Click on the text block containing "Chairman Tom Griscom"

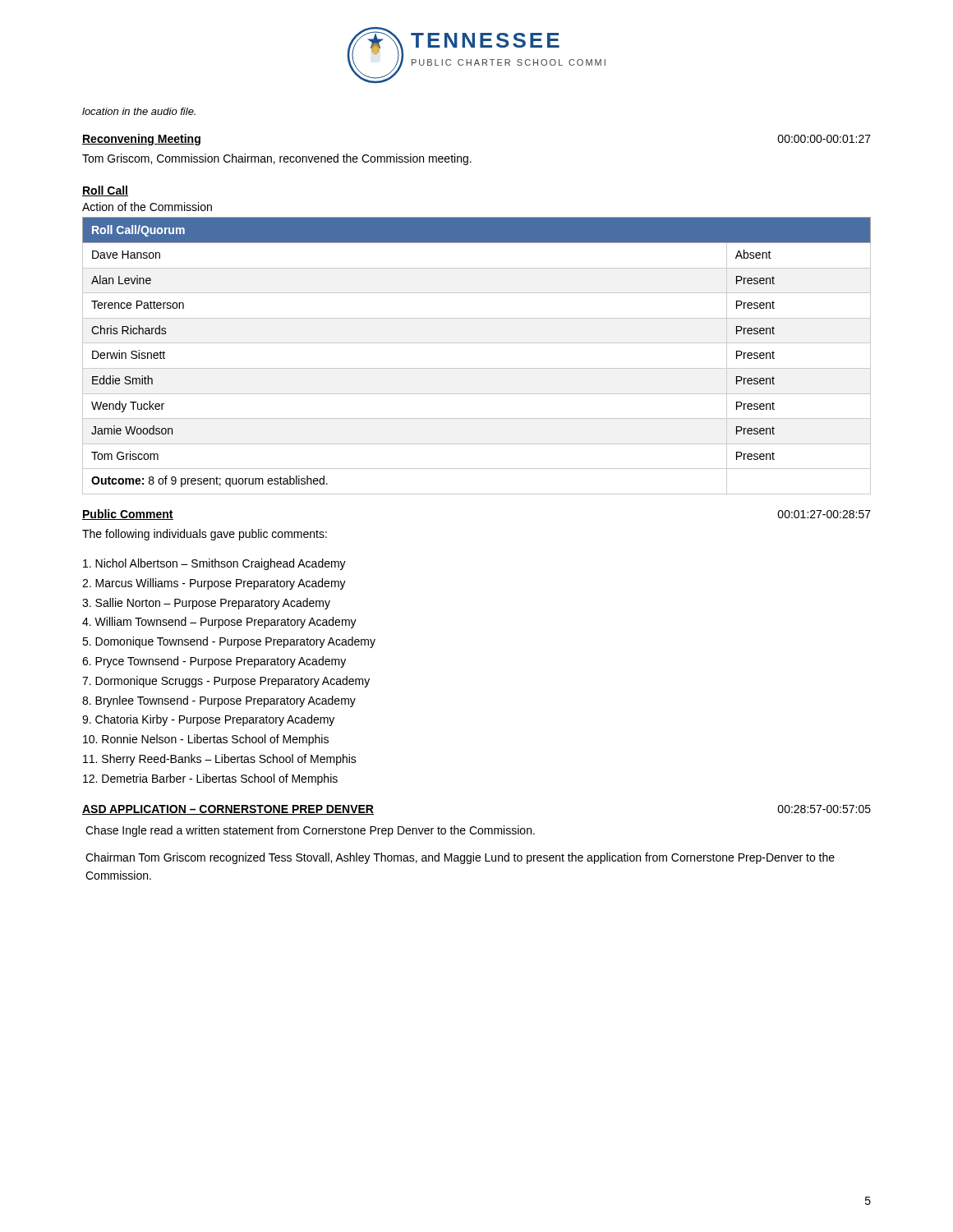(x=460, y=867)
